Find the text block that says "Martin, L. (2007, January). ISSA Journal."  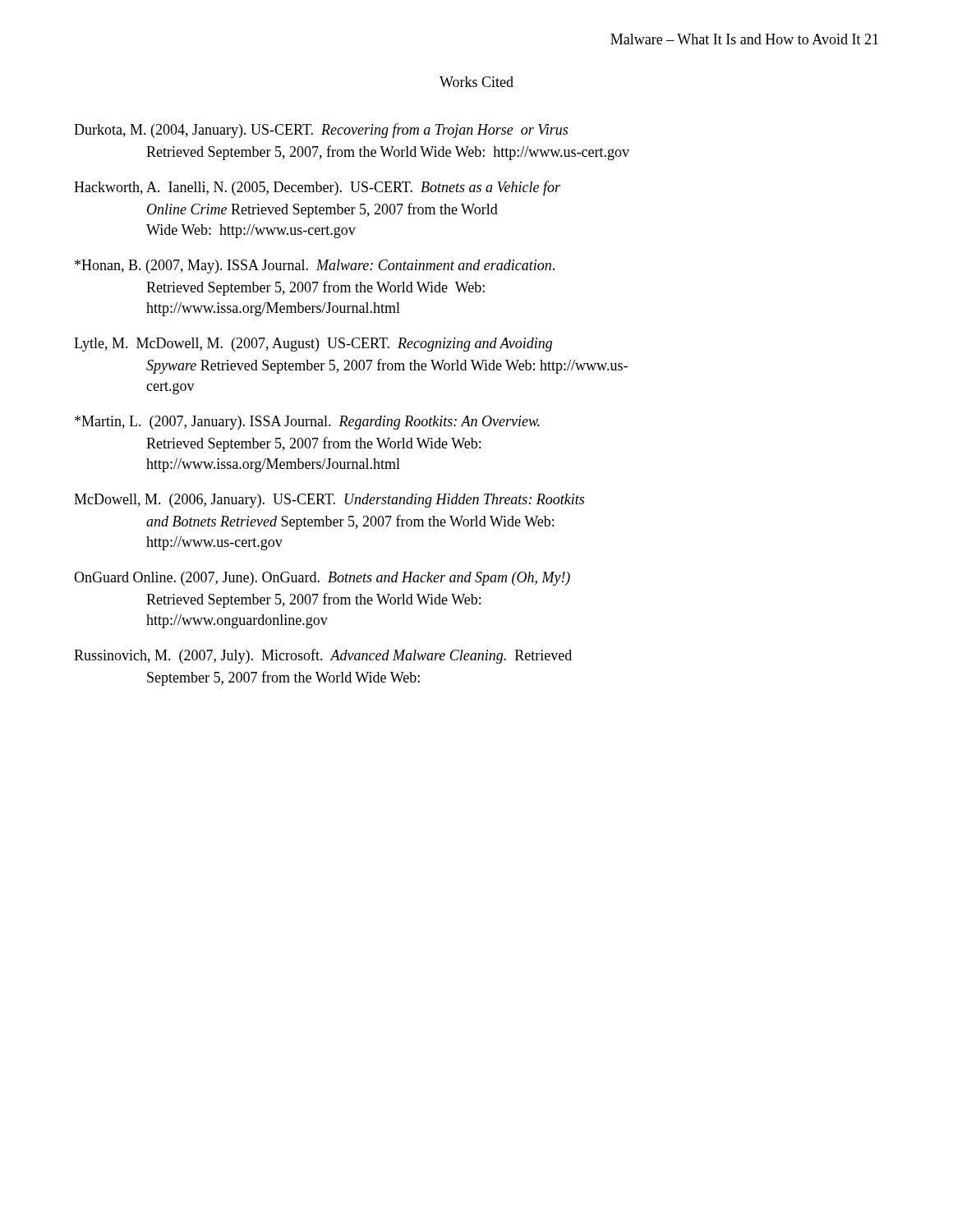[476, 443]
